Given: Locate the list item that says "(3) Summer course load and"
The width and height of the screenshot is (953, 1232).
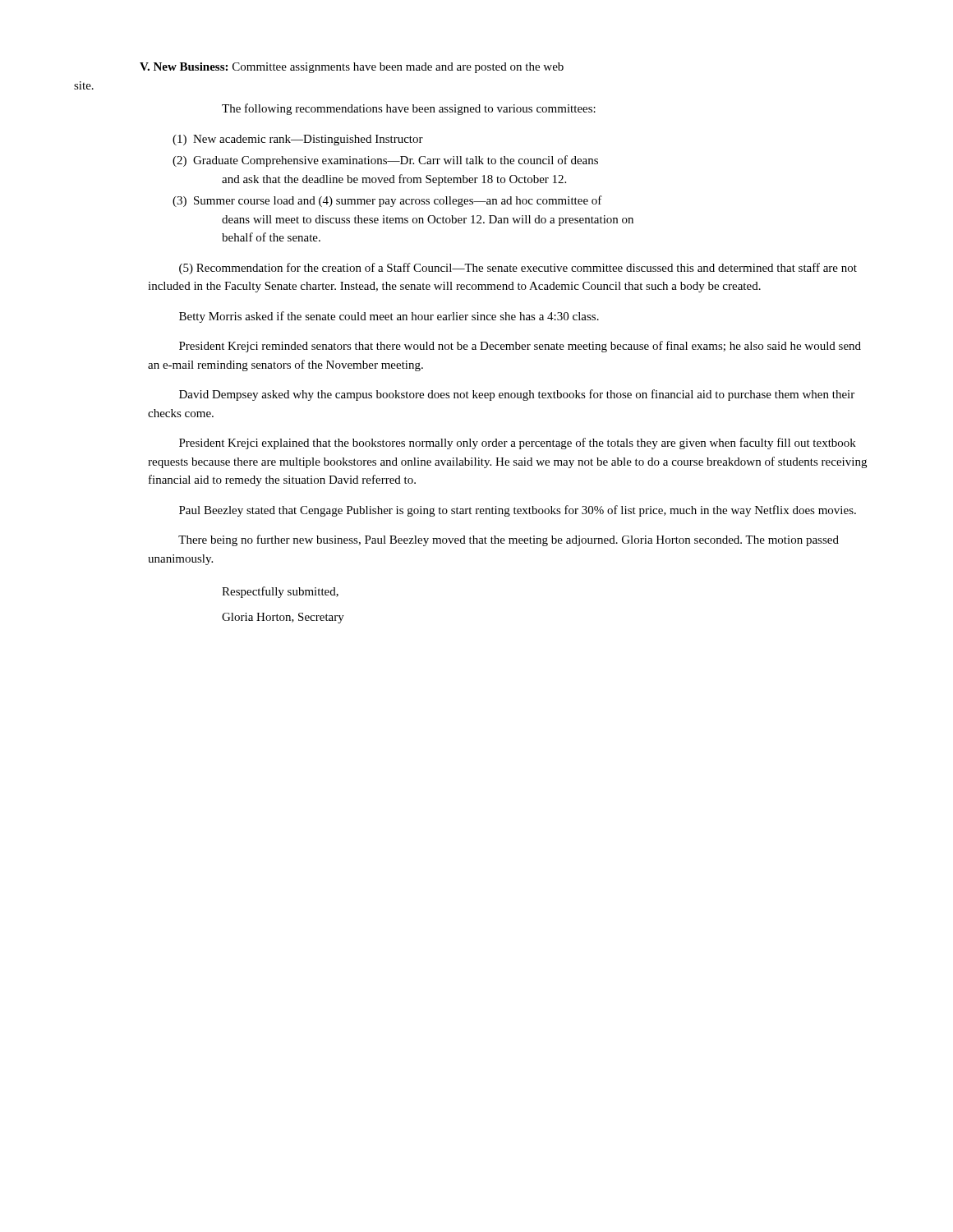Looking at the screenshot, I should (x=403, y=219).
